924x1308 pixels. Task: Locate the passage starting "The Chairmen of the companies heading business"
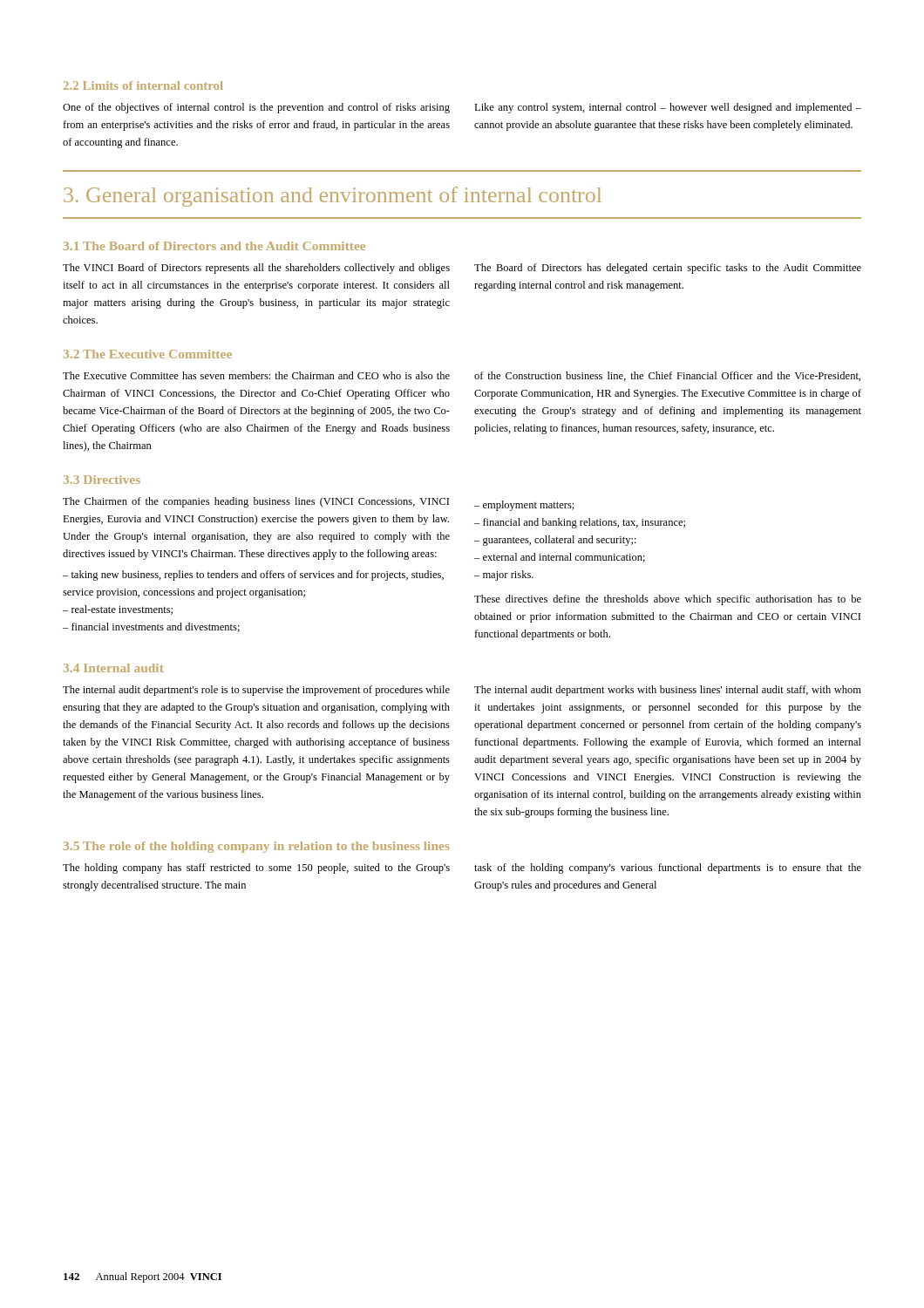(x=256, y=528)
